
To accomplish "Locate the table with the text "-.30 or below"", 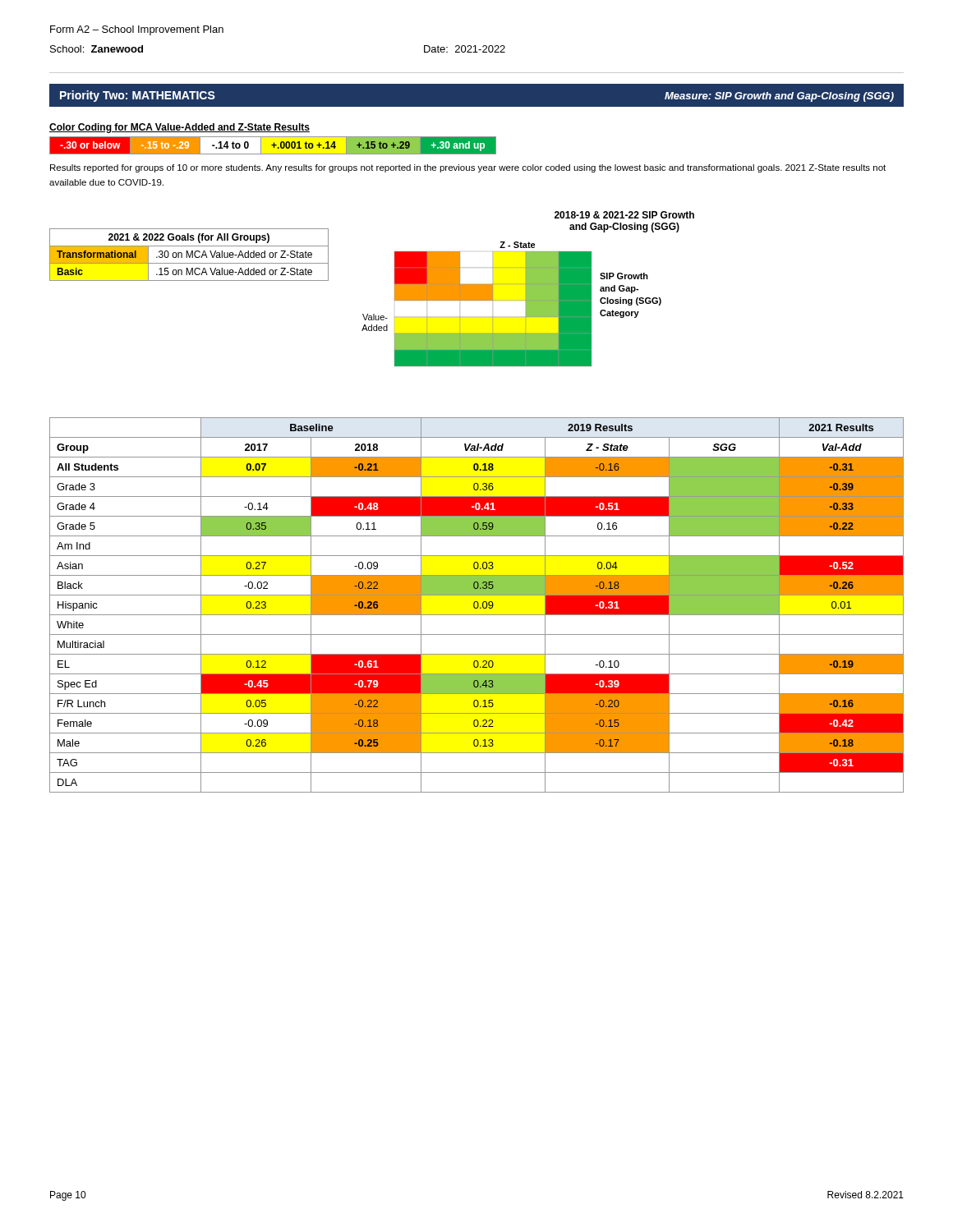I will pyautogui.click(x=273, y=145).
